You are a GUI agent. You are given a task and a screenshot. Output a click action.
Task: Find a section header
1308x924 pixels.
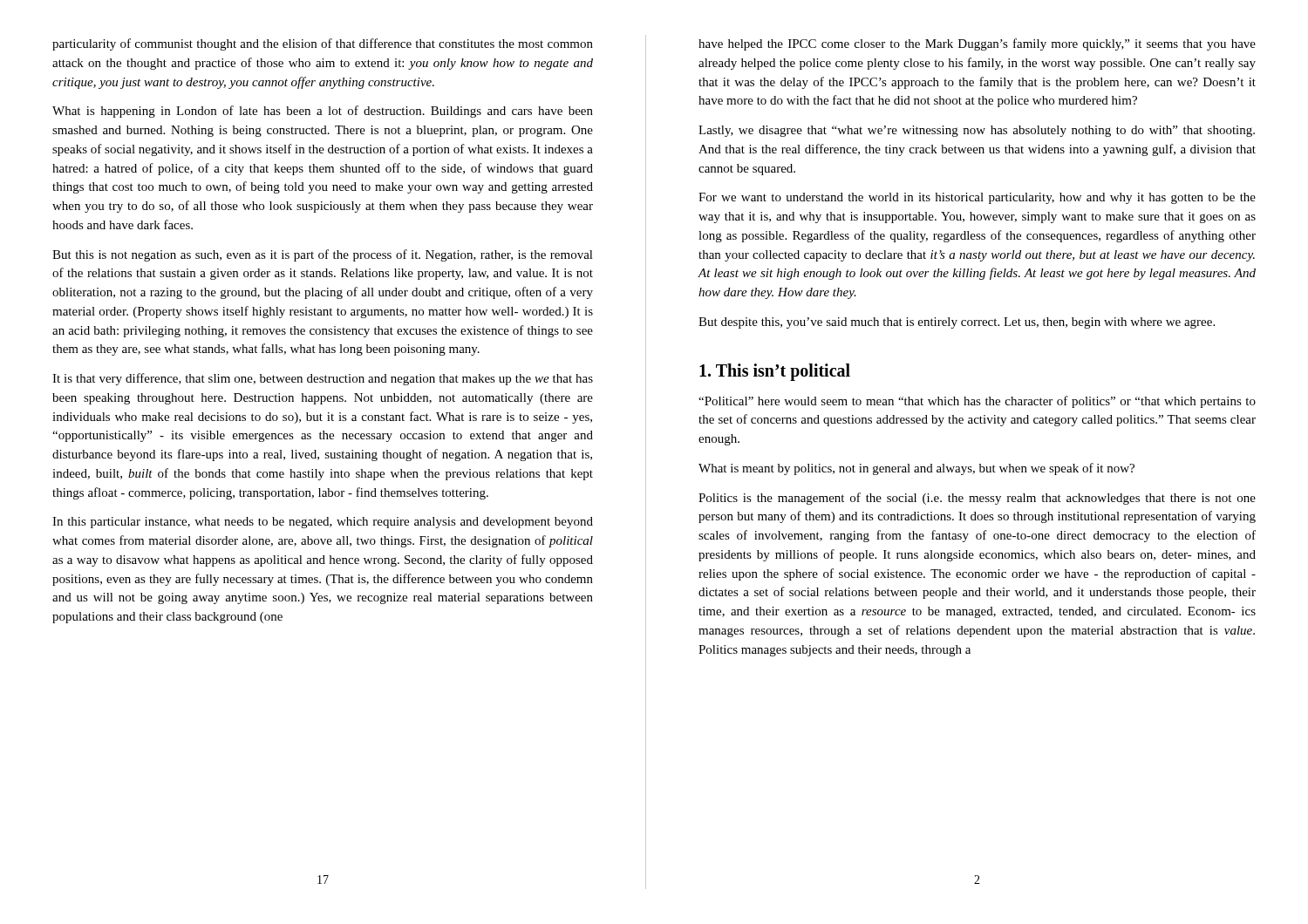(x=774, y=370)
